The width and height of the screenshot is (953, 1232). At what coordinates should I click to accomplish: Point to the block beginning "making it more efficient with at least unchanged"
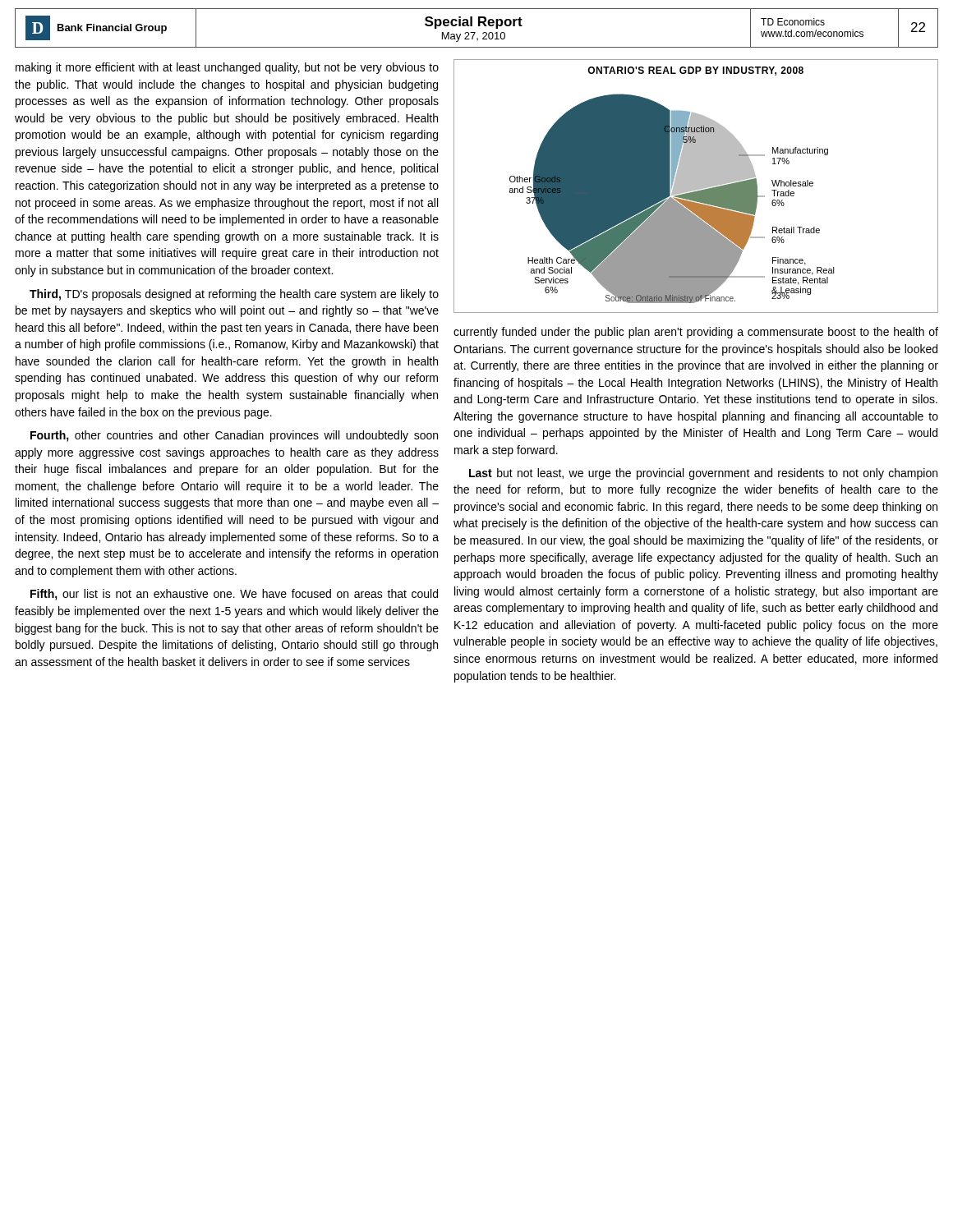227,169
